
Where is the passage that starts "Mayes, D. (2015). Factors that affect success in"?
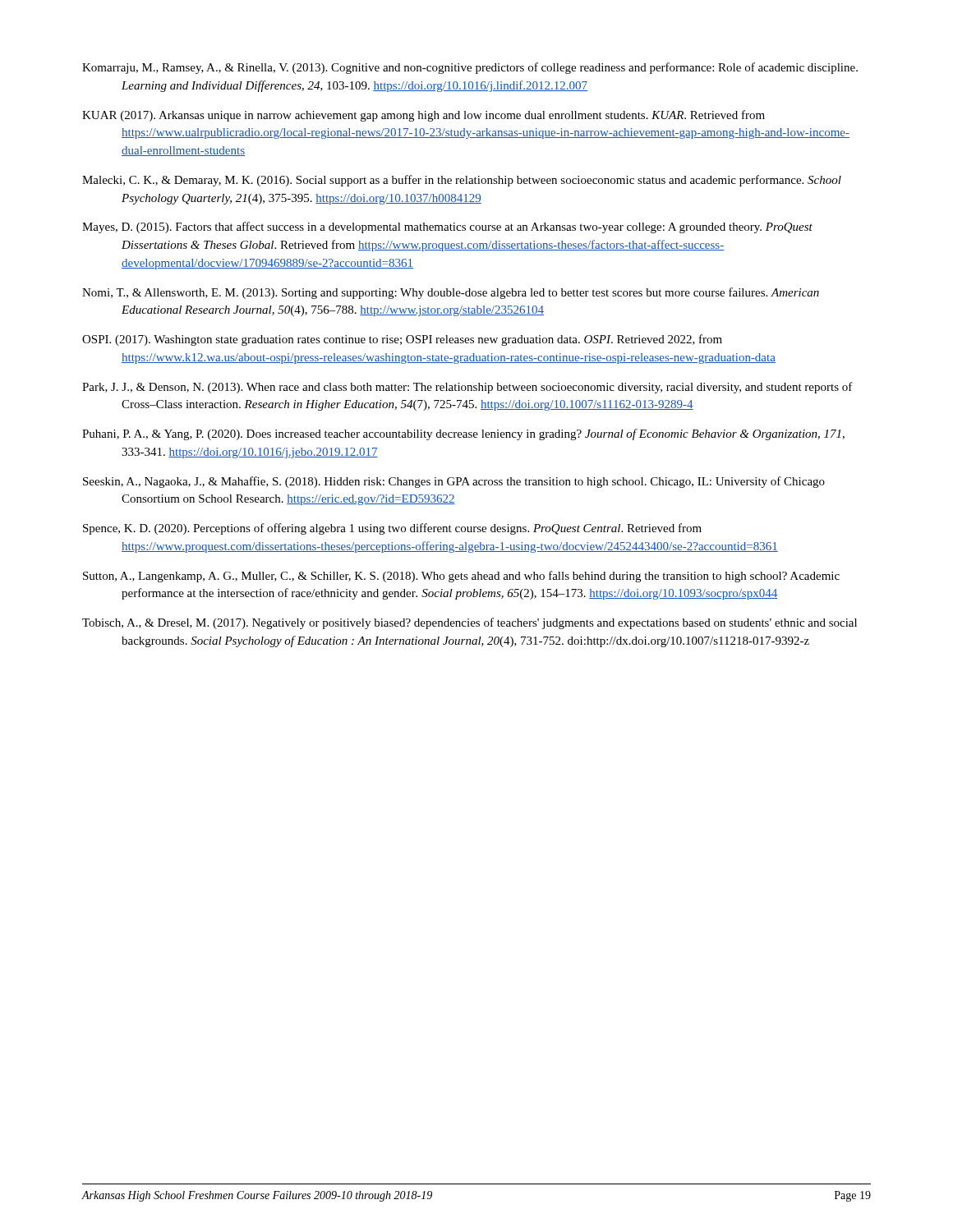[447, 245]
